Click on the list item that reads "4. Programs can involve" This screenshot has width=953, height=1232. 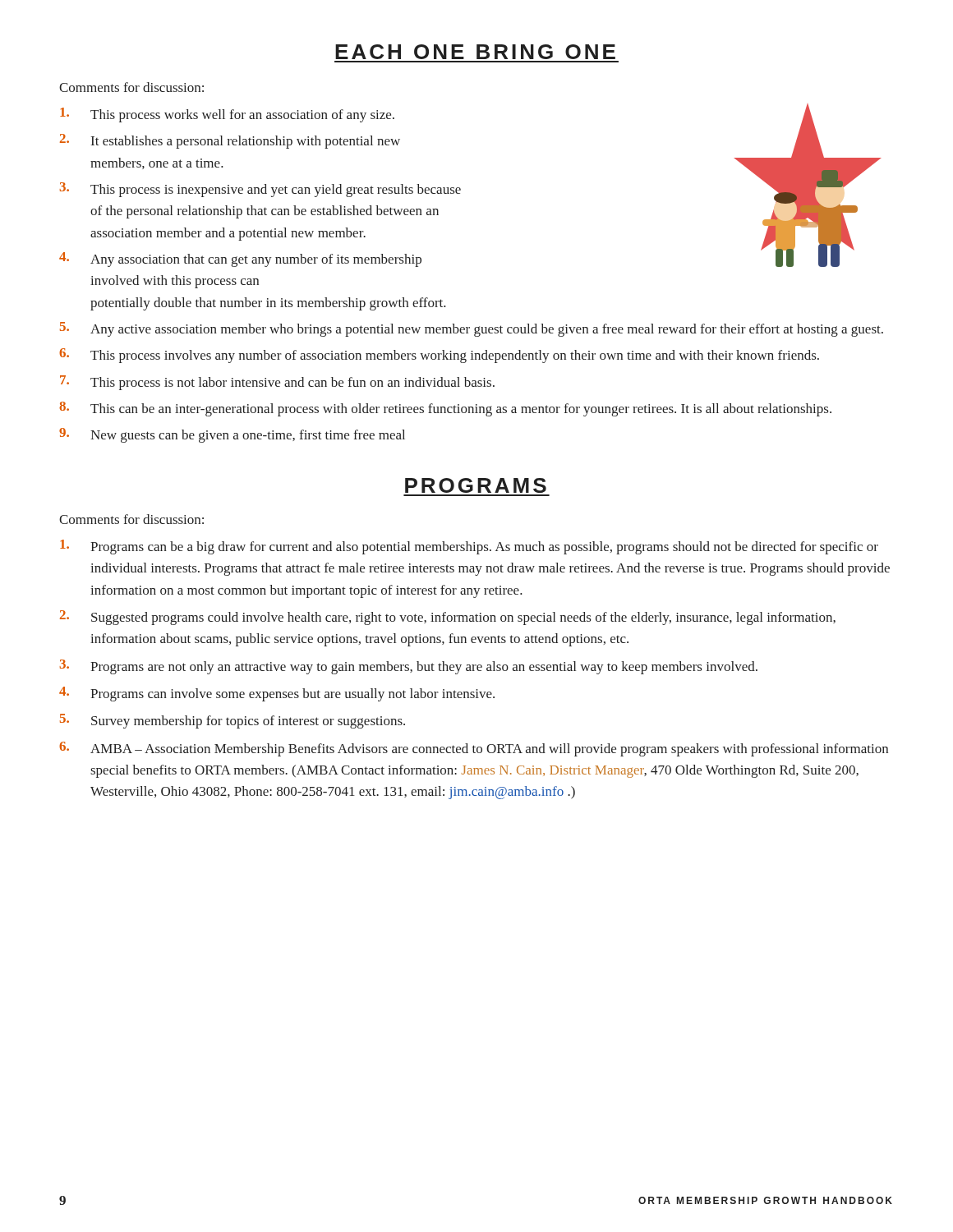pos(277,694)
